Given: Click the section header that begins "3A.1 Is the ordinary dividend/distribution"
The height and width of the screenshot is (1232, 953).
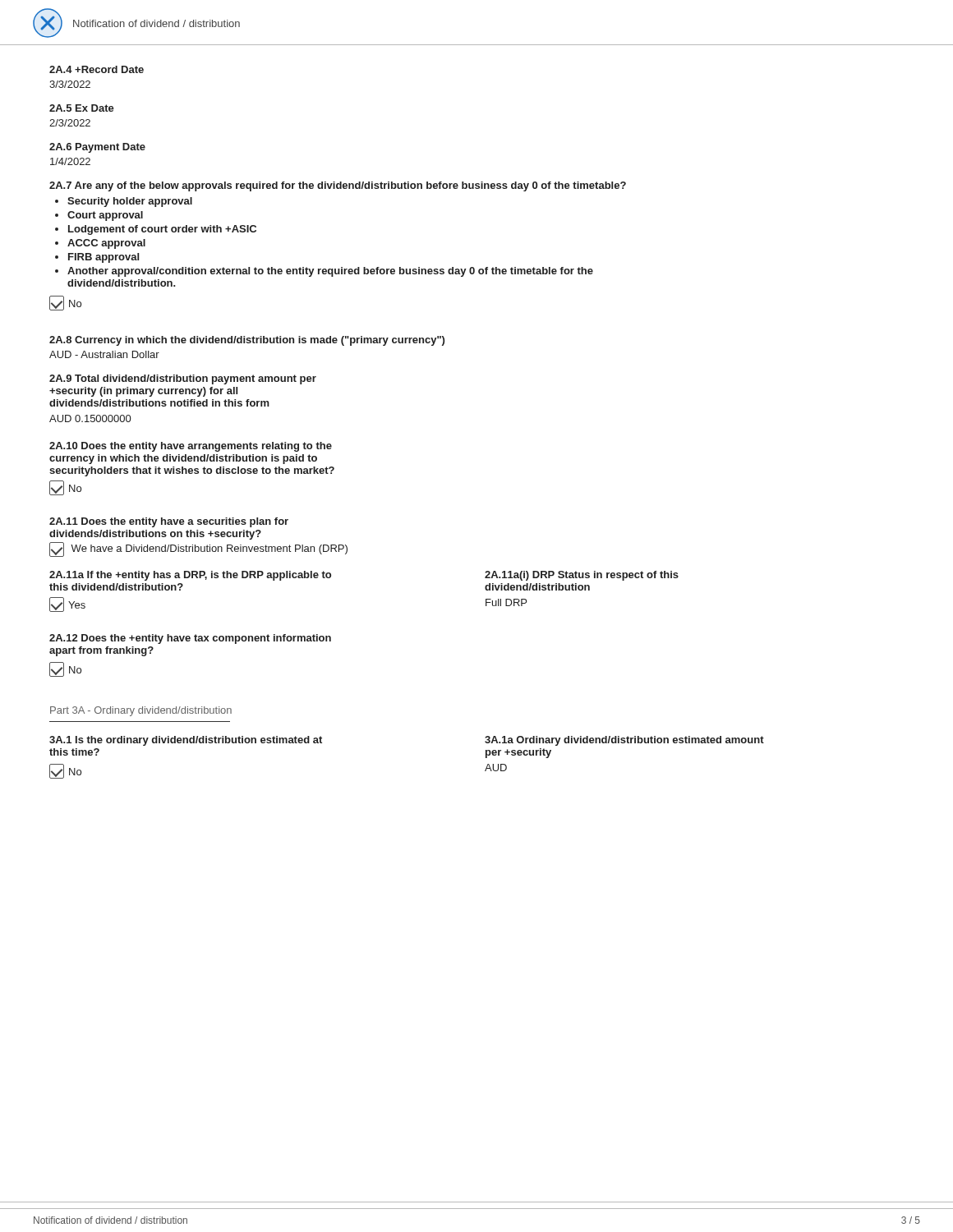Looking at the screenshot, I should click(x=186, y=746).
